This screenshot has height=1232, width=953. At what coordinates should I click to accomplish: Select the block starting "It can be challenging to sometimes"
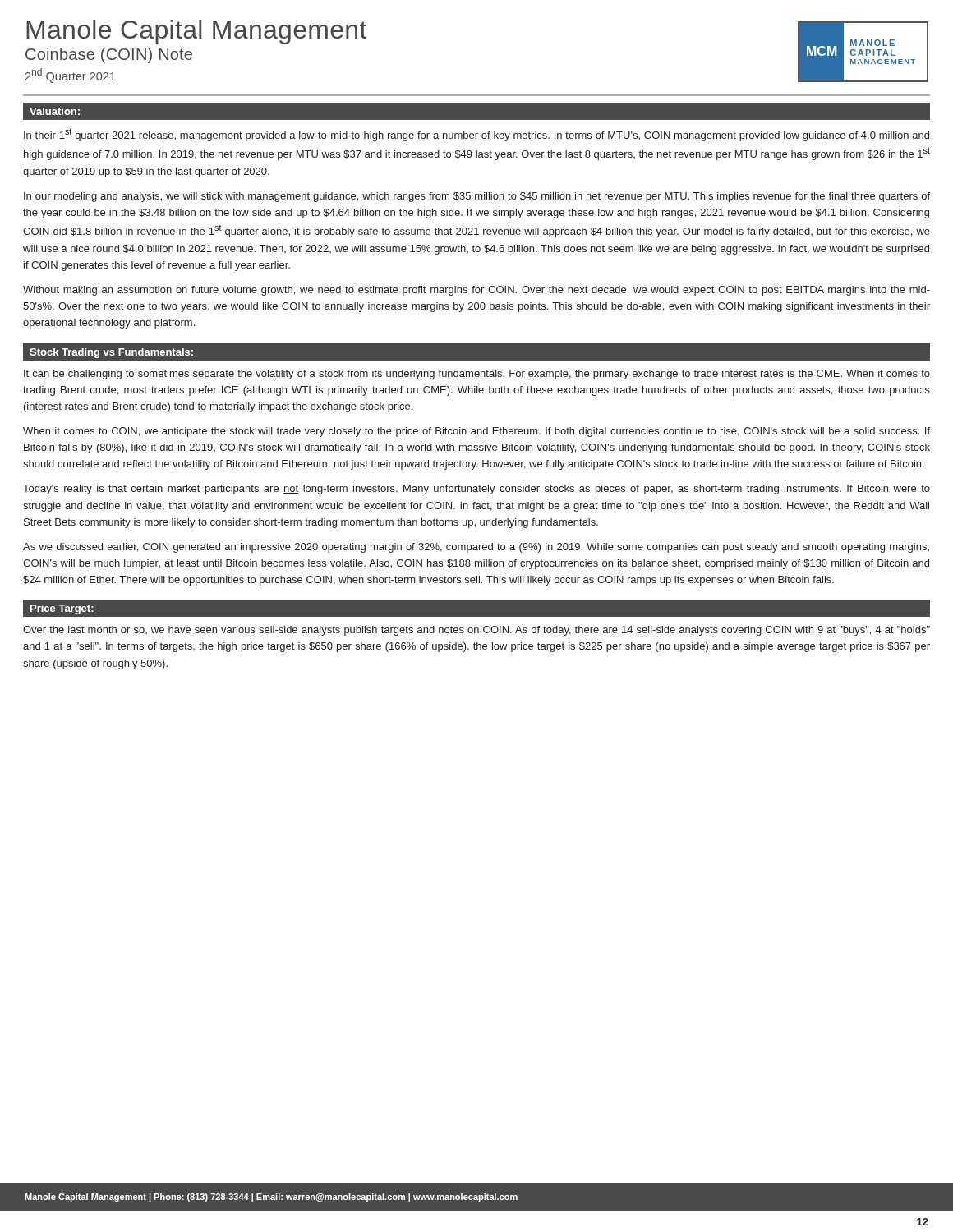[476, 389]
